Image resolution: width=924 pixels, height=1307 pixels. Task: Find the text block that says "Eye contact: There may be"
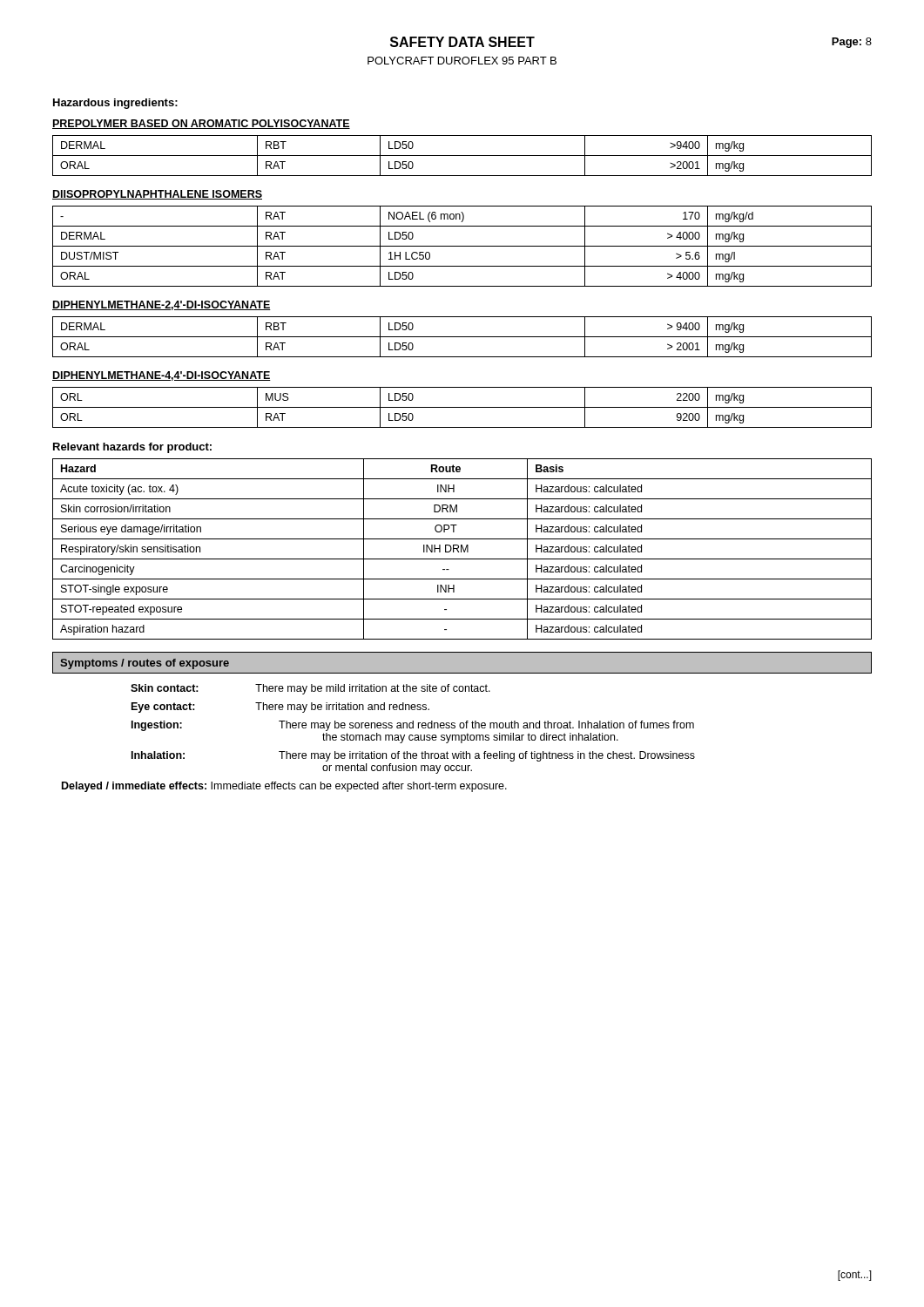(x=246, y=707)
